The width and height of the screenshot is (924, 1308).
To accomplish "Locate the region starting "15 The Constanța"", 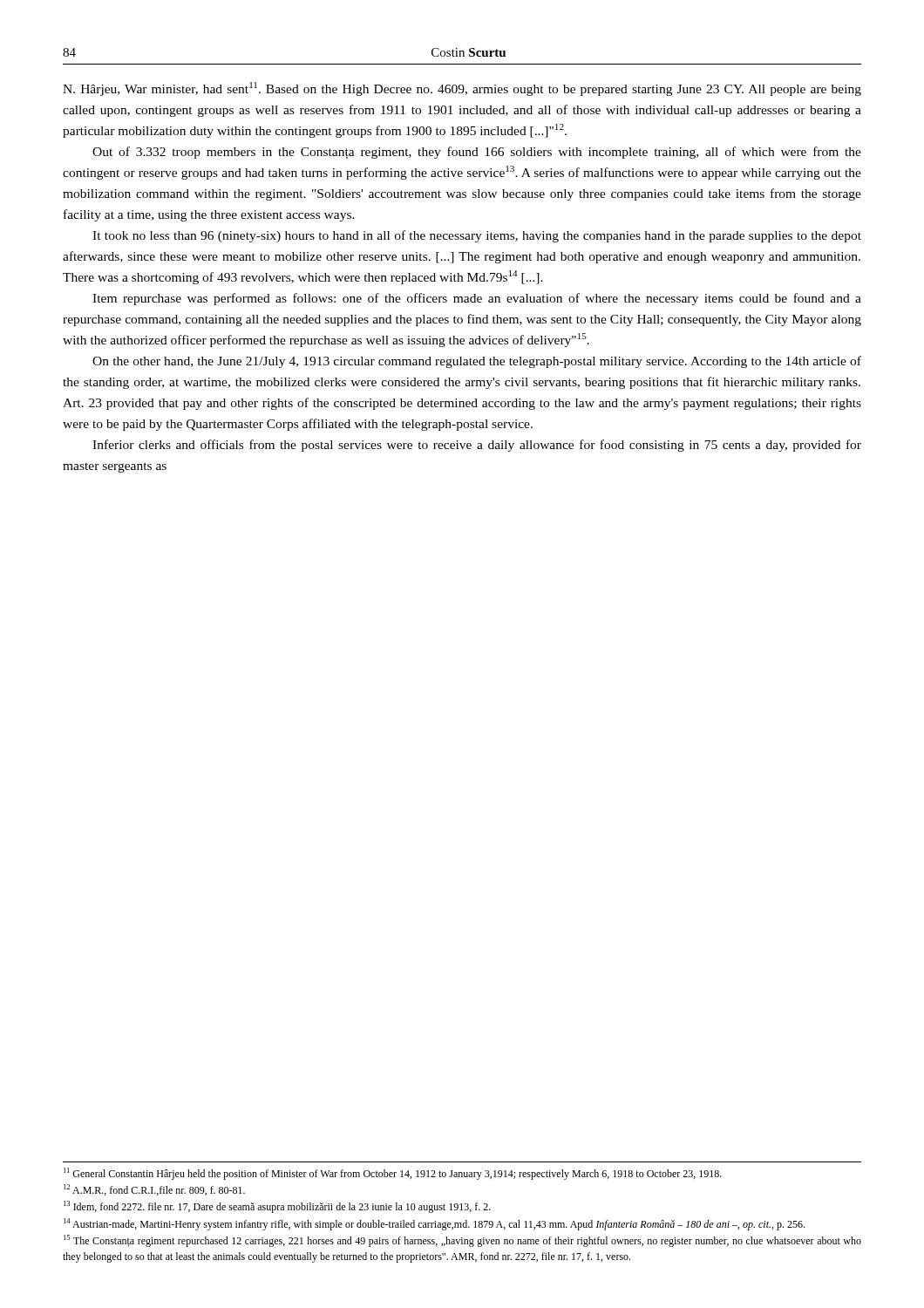I will [462, 1248].
